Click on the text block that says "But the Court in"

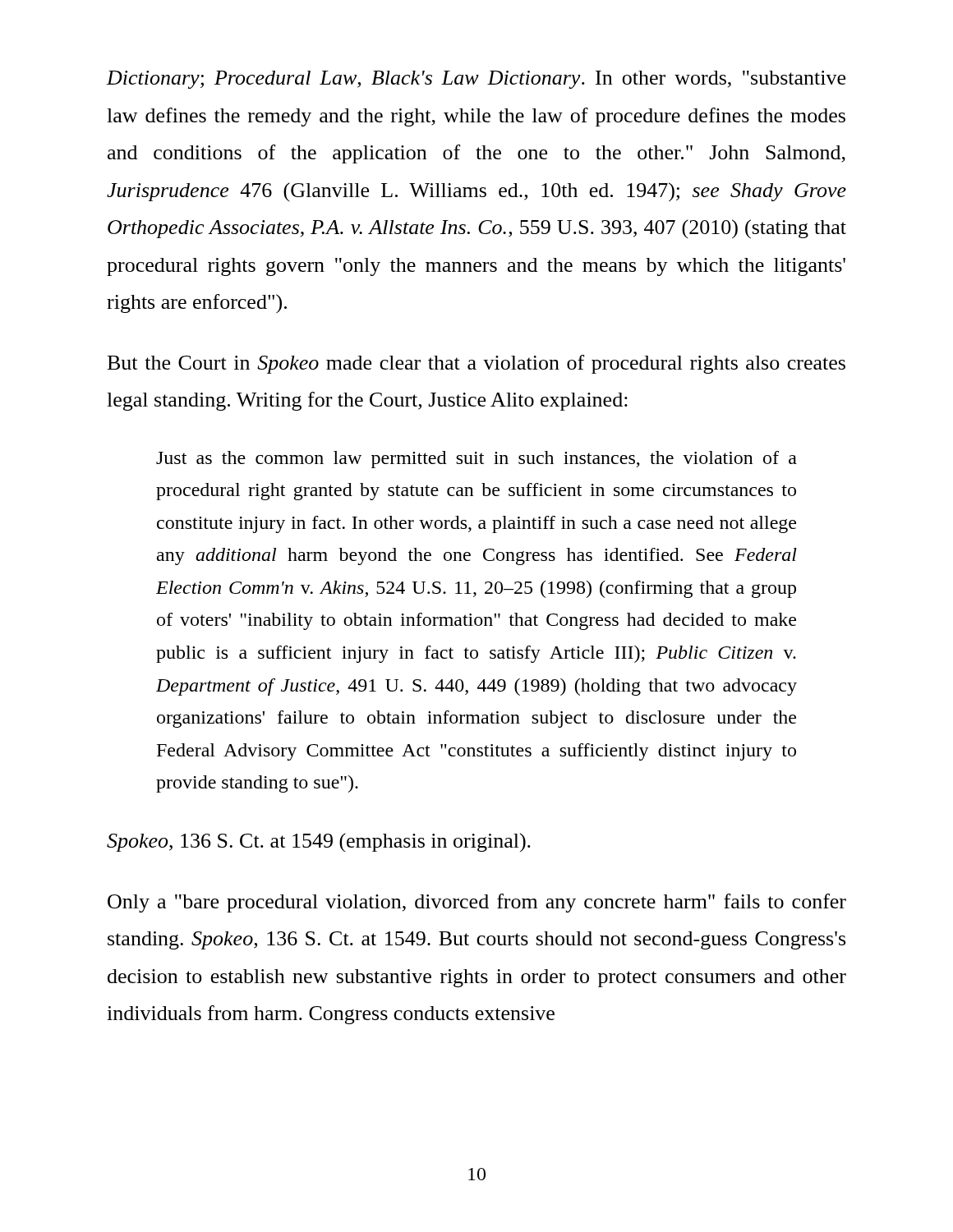point(476,364)
